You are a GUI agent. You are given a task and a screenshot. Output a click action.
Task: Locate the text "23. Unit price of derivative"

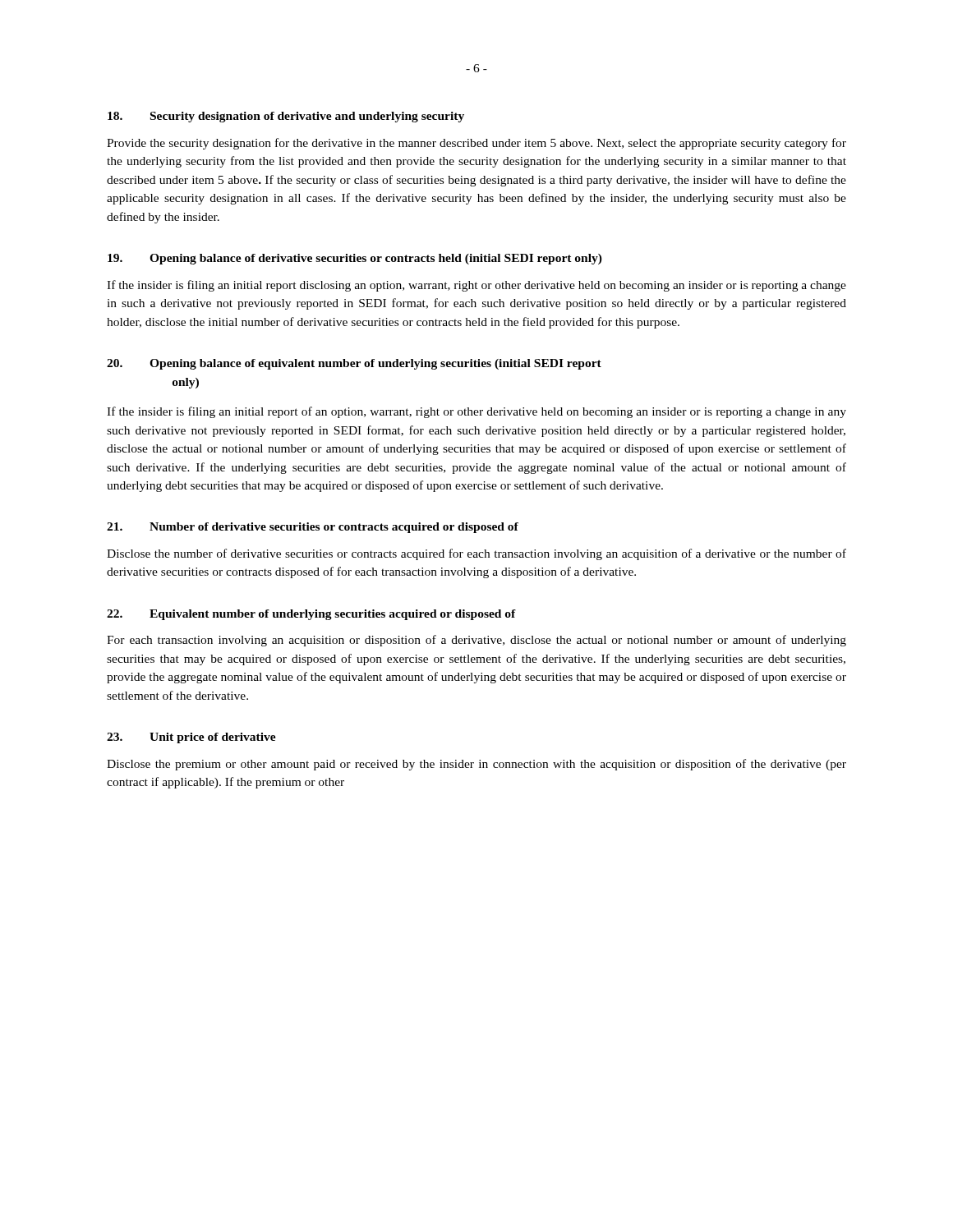click(191, 737)
